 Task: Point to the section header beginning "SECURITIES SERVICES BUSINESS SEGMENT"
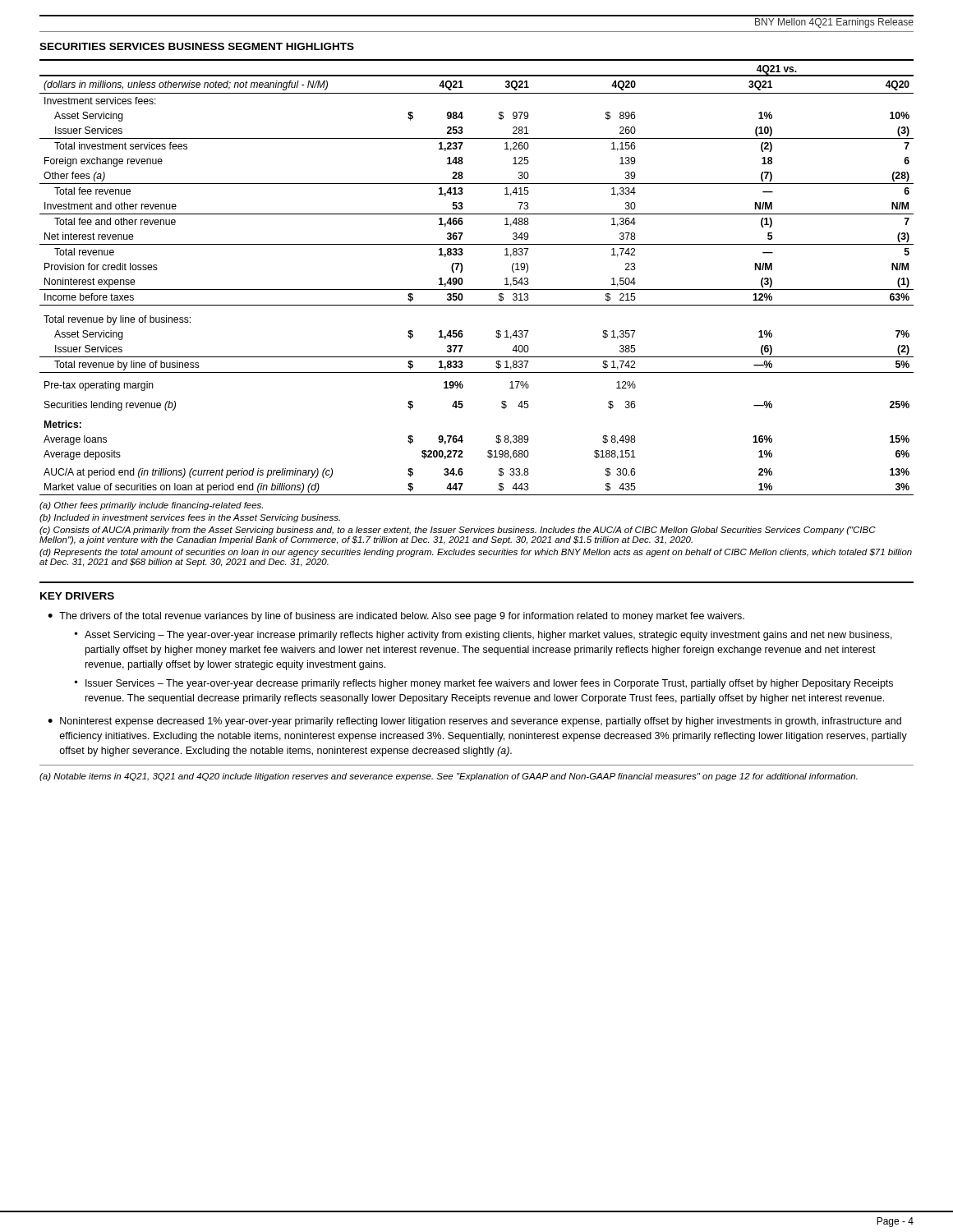coord(197,46)
